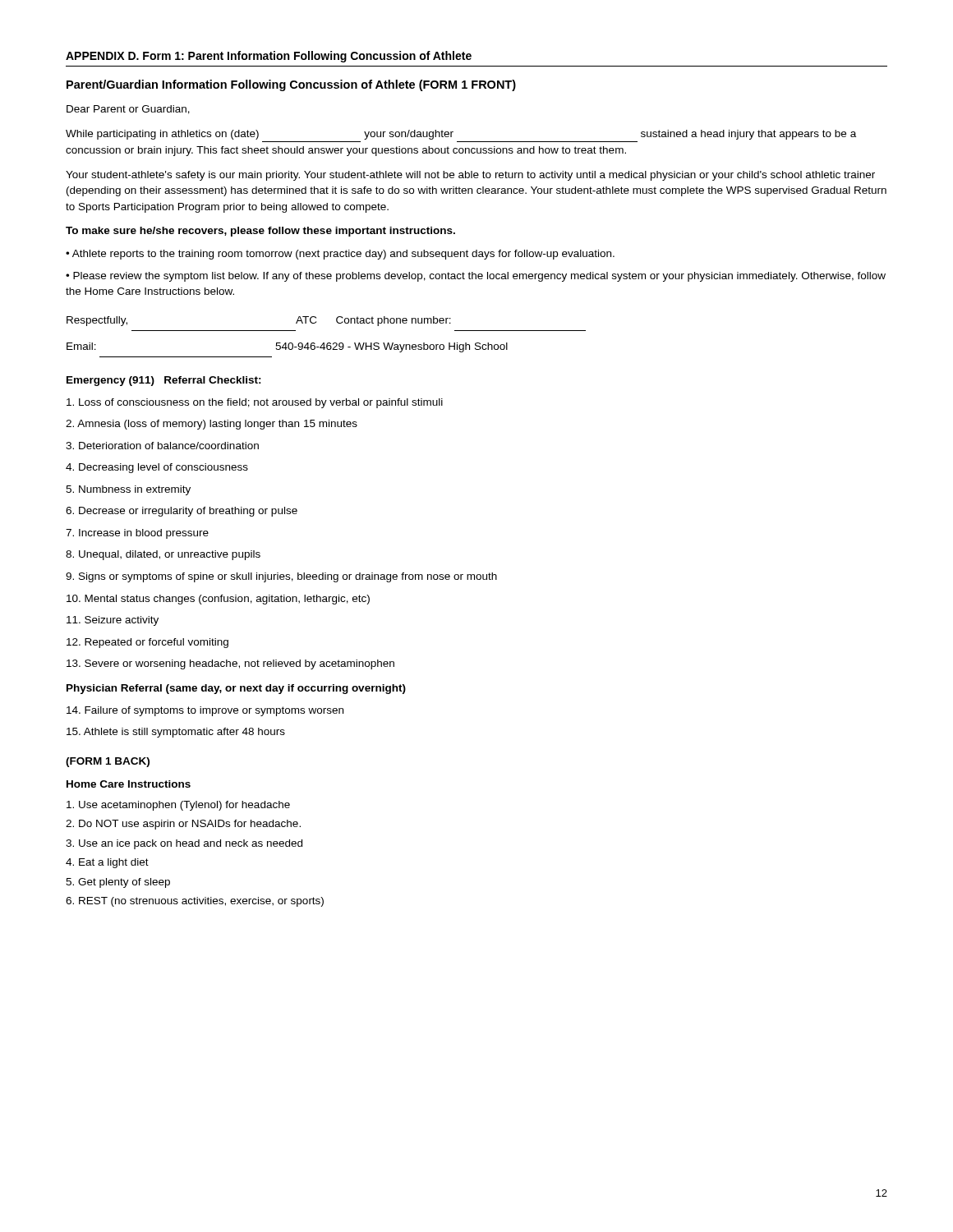
Task: Click the passage that begins "• Please review the symptom list"
Action: pyautogui.click(x=476, y=283)
